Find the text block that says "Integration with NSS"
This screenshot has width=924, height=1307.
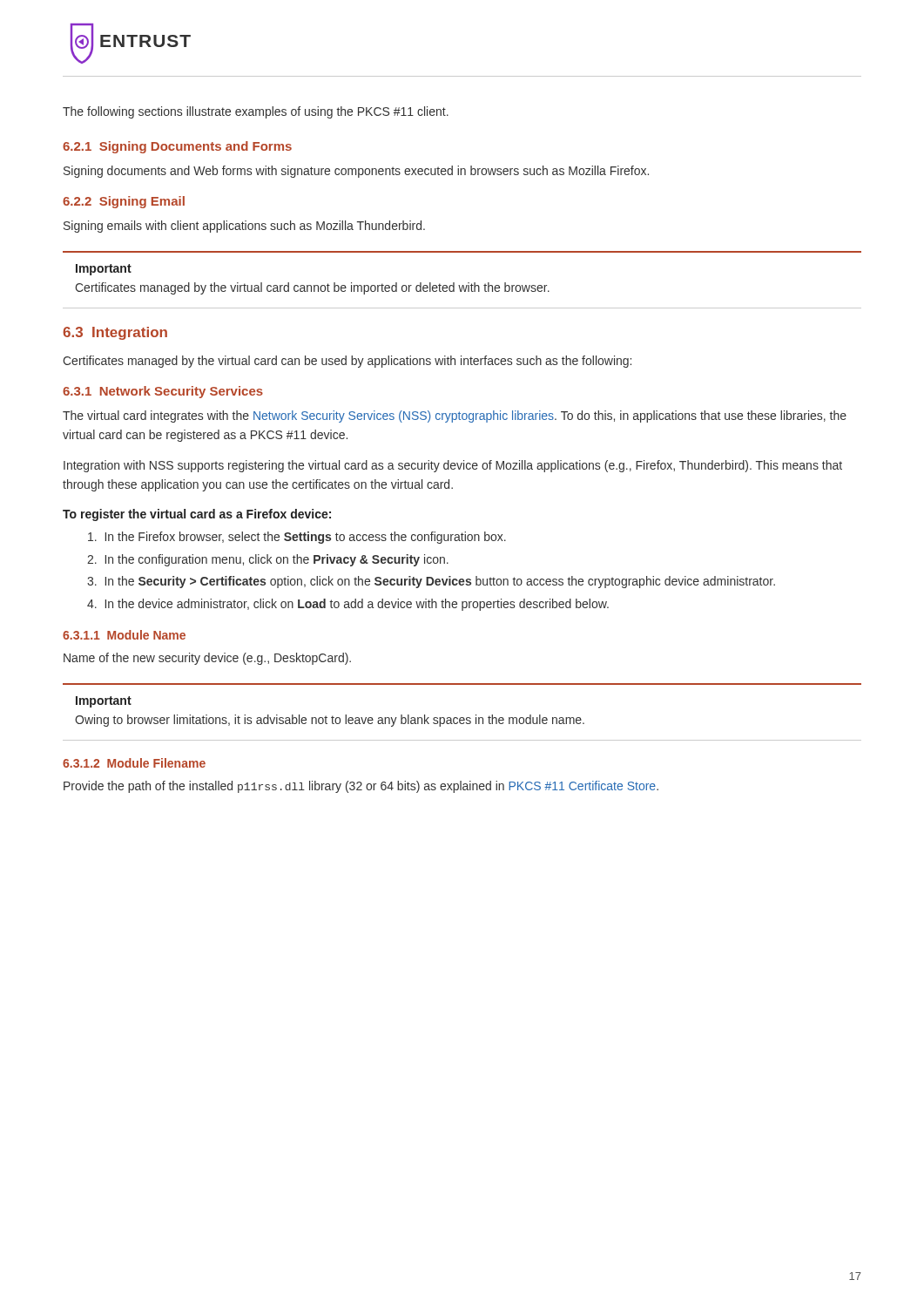(x=452, y=475)
